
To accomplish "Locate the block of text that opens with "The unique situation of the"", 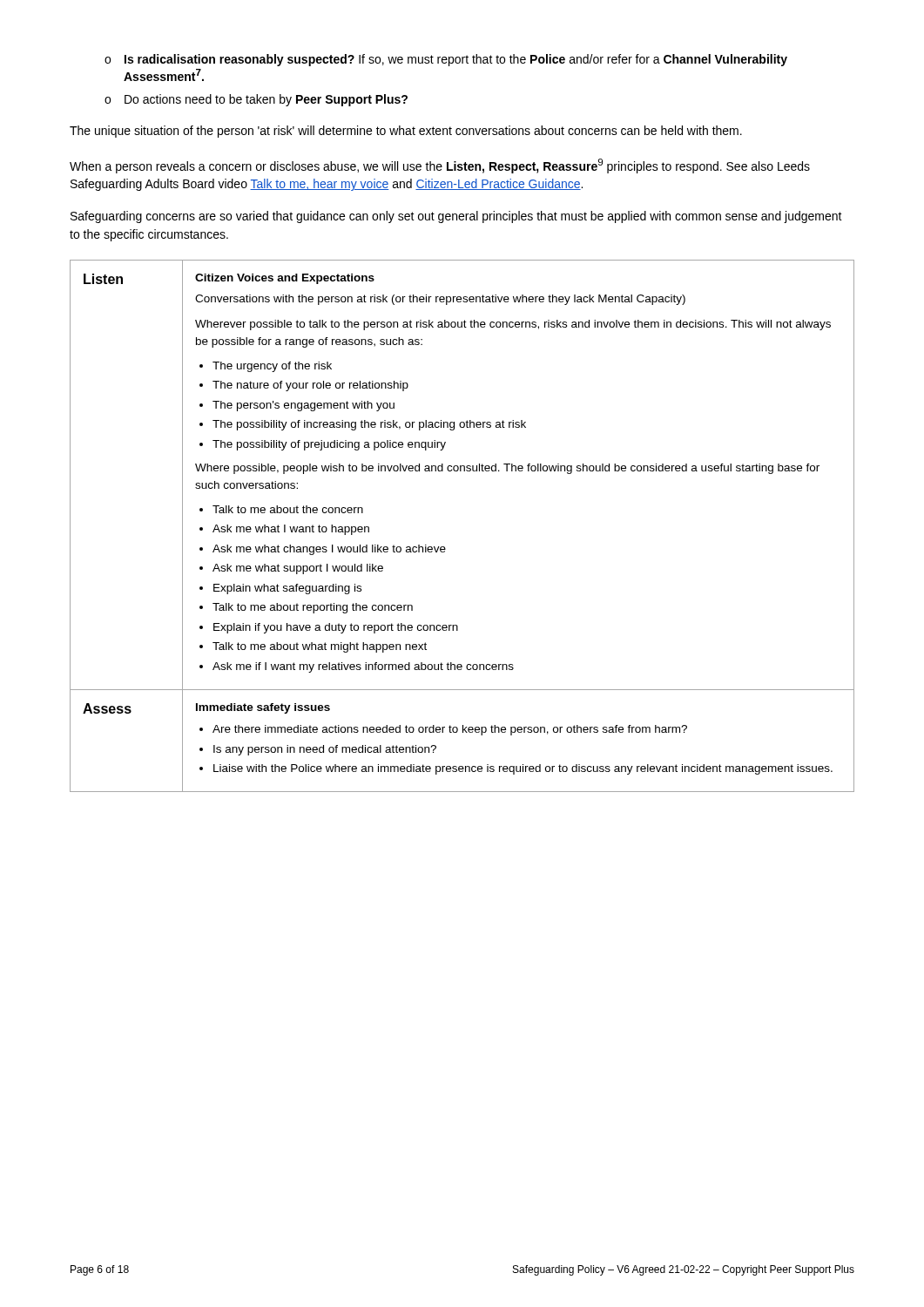I will pyautogui.click(x=406, y=130).
